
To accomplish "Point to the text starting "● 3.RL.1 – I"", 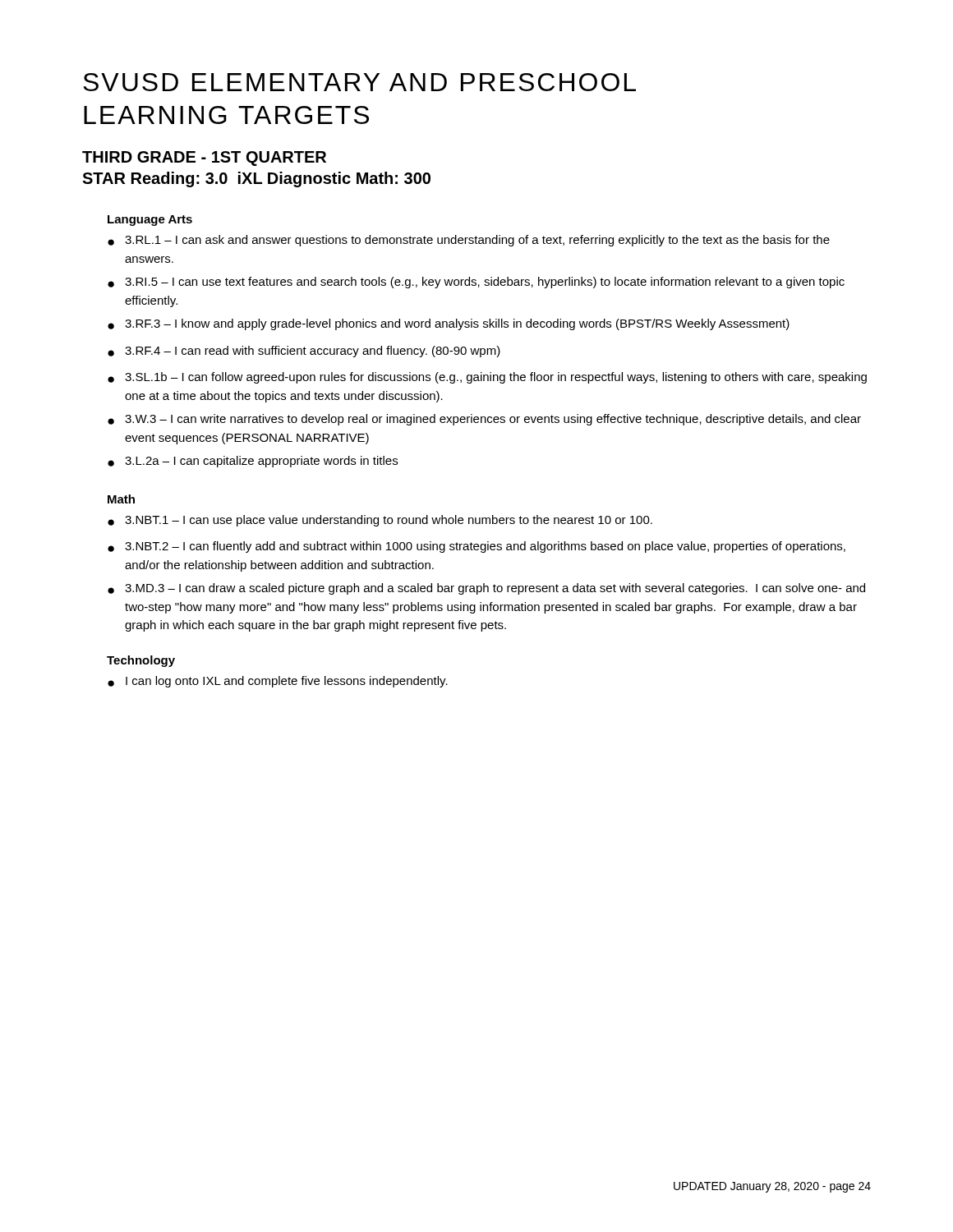I will coord(489,249).
